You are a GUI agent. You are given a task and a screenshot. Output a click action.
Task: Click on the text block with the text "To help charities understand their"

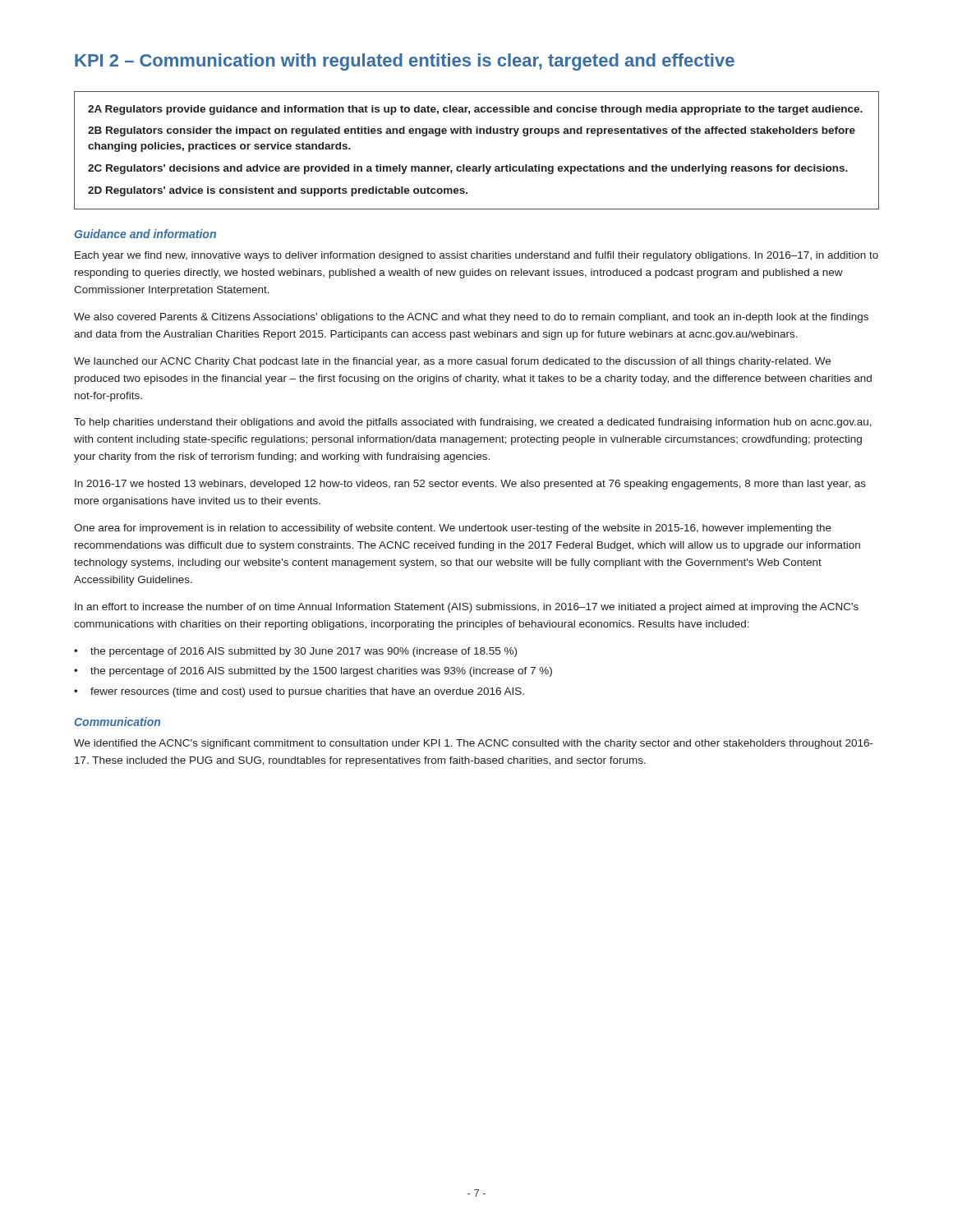pos(473,439)
